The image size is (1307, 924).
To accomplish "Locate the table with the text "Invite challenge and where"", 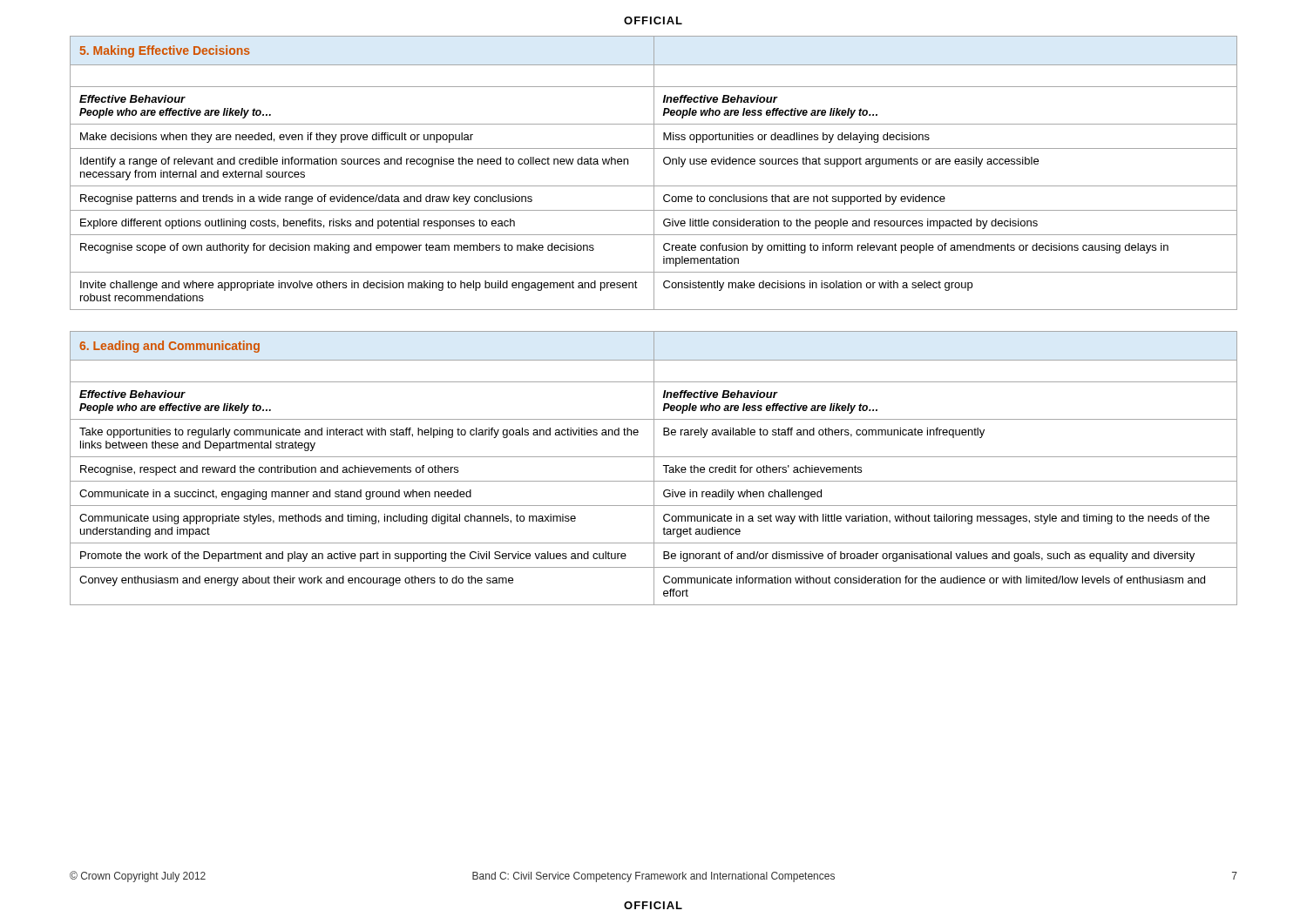I will 654,173.
